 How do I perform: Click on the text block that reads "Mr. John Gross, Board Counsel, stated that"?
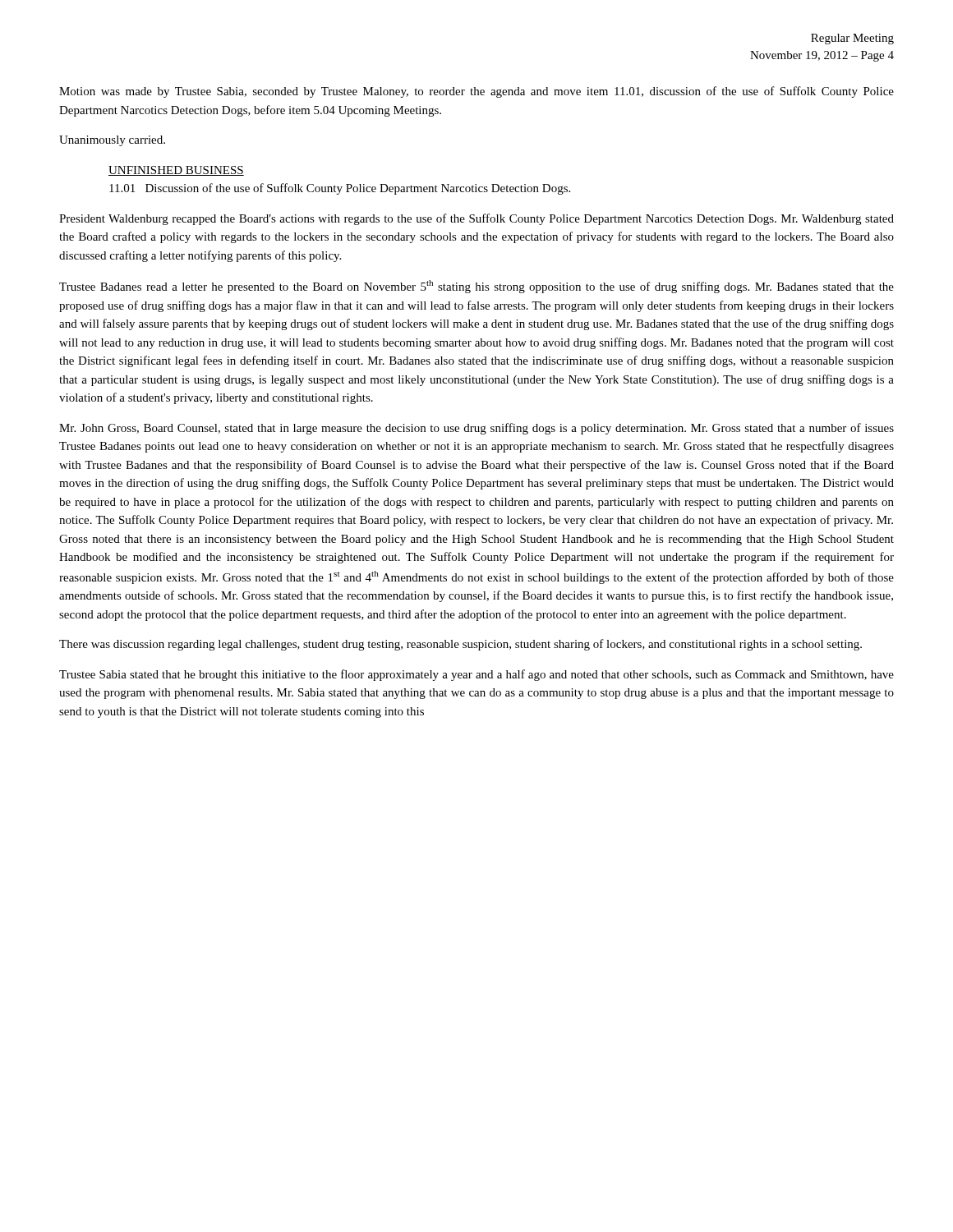tap(476, 521)
